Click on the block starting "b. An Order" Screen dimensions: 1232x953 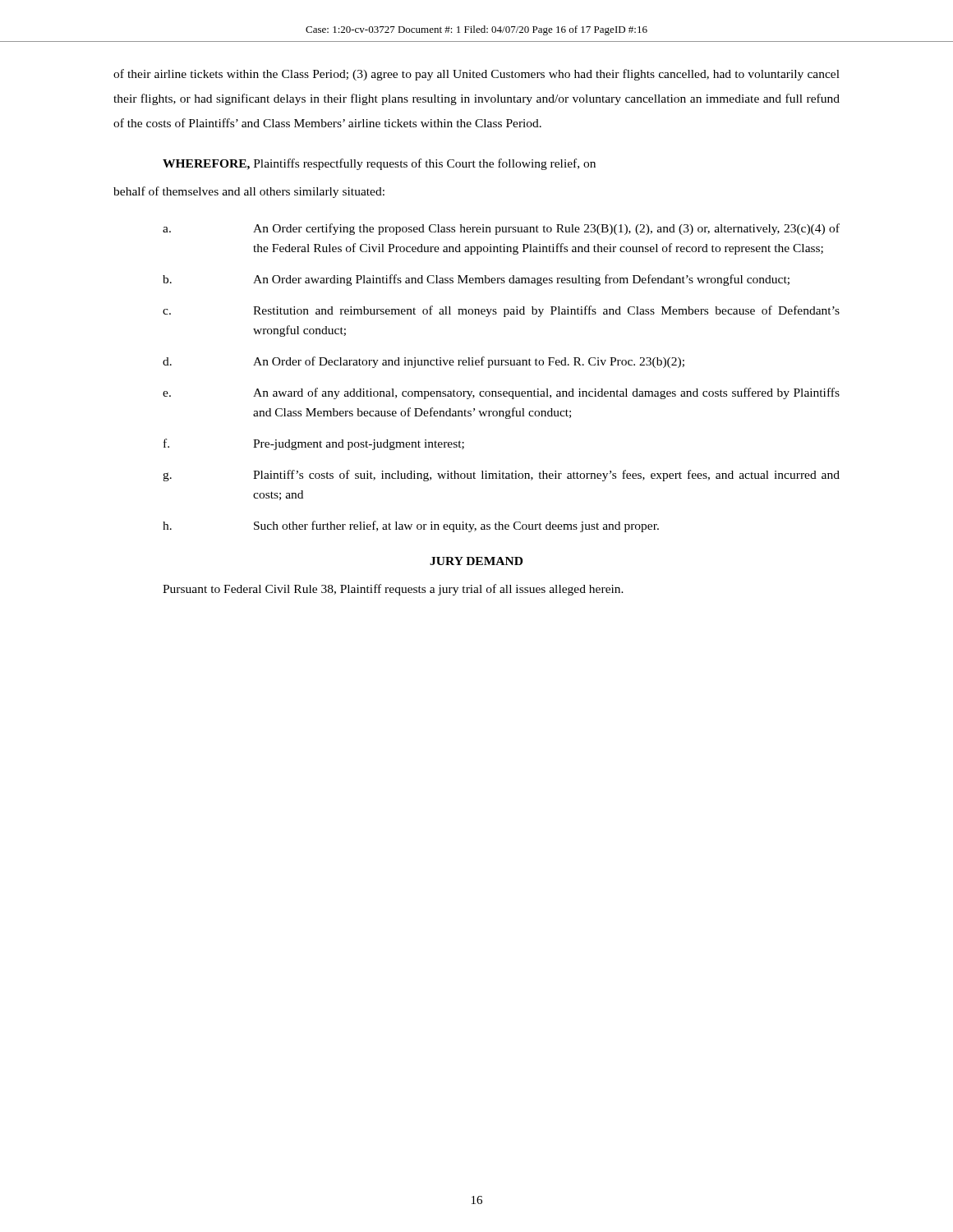click(476, 279)
